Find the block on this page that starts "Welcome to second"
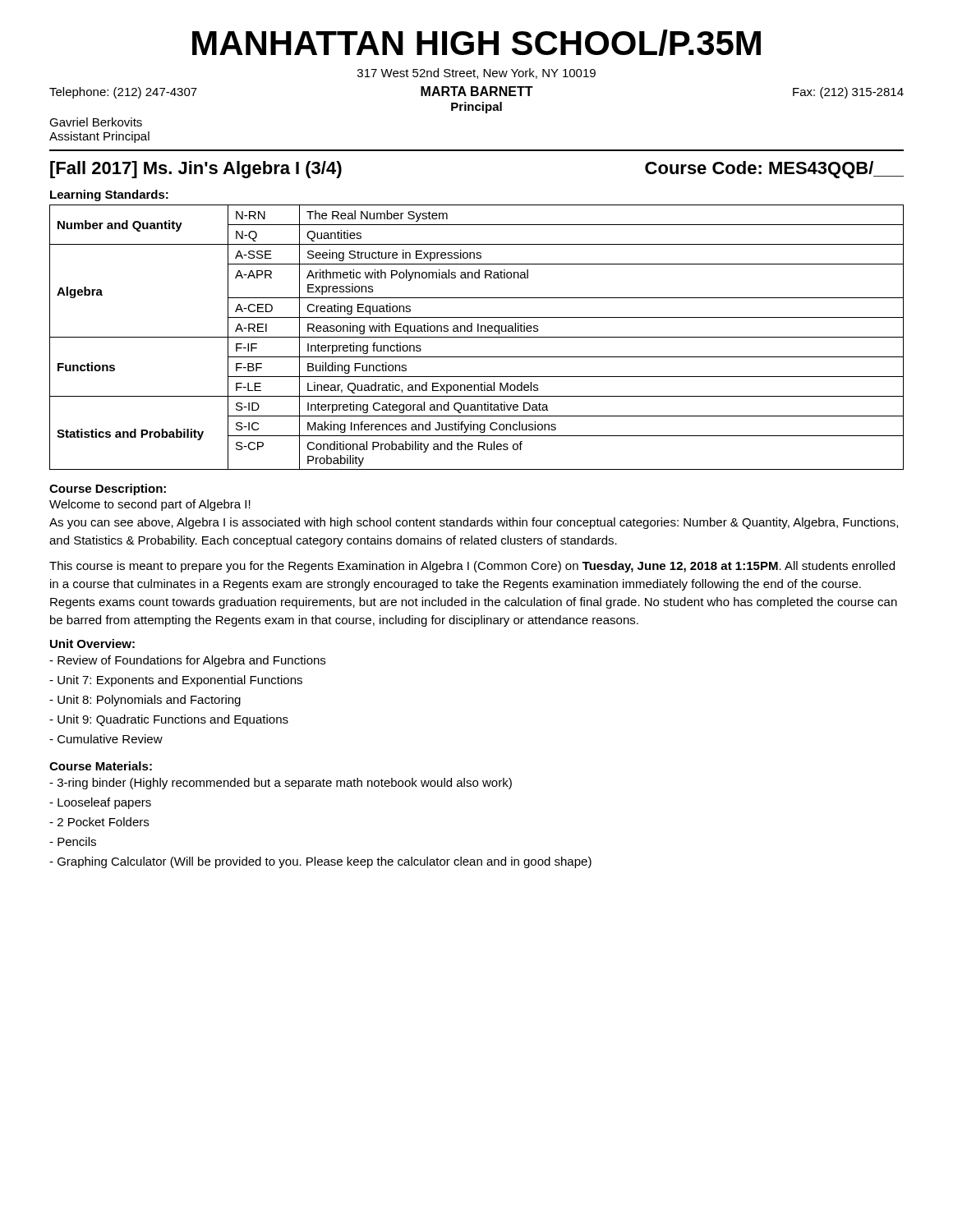 tap(474, 522)
